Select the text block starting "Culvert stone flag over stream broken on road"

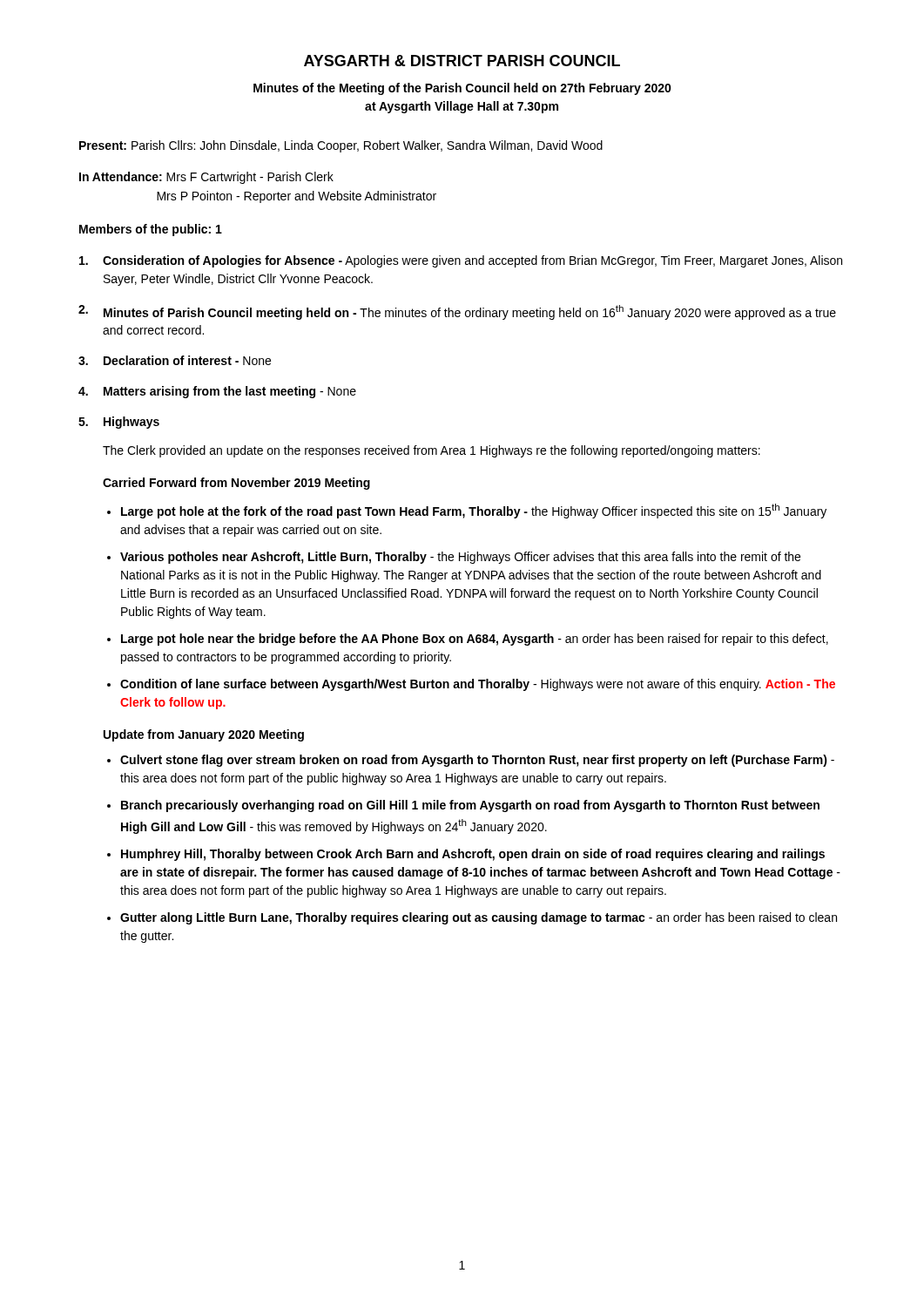[x=477, y=769]
